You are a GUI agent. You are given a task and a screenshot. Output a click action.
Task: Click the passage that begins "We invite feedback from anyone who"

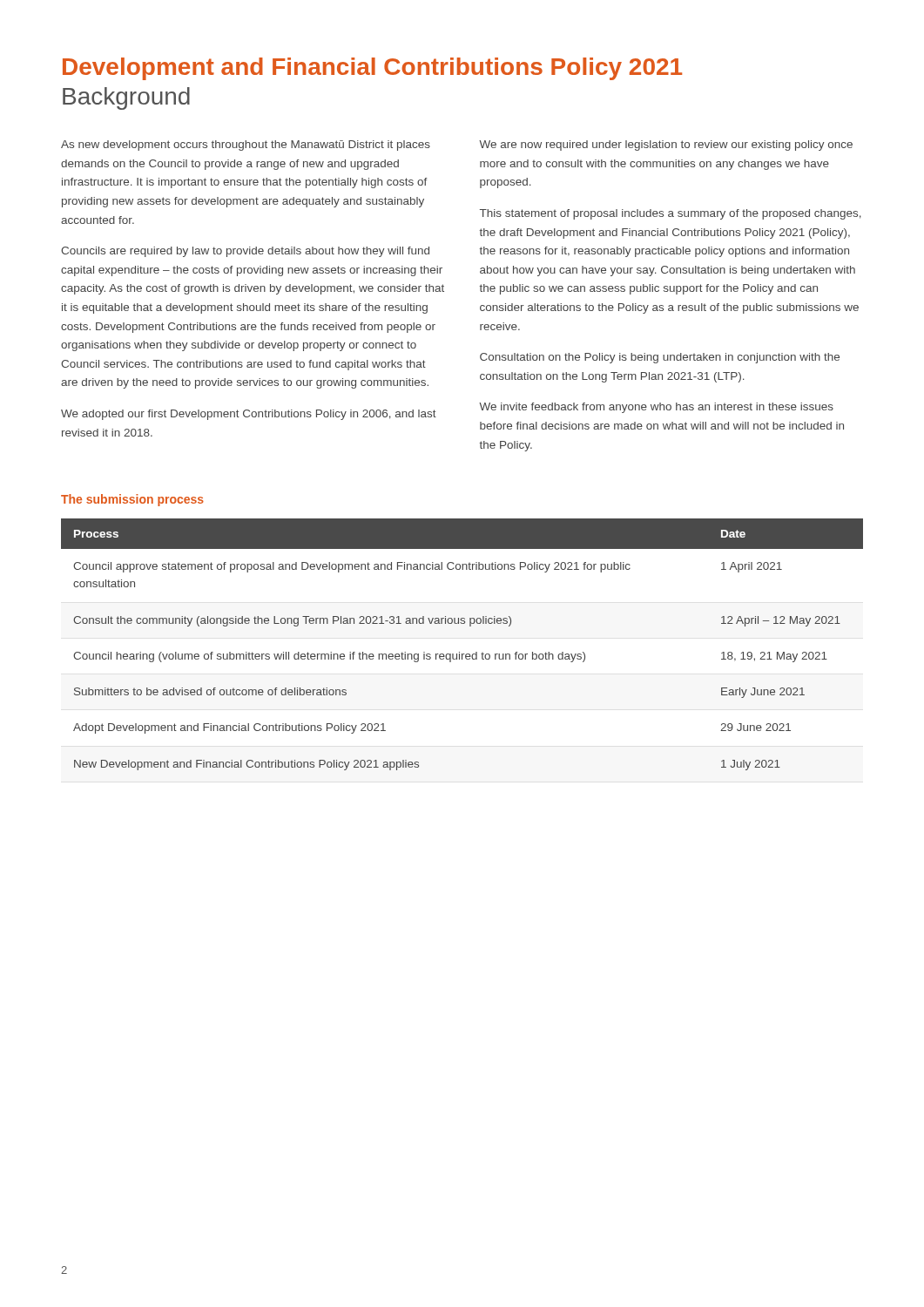click(x=671, y=426)
